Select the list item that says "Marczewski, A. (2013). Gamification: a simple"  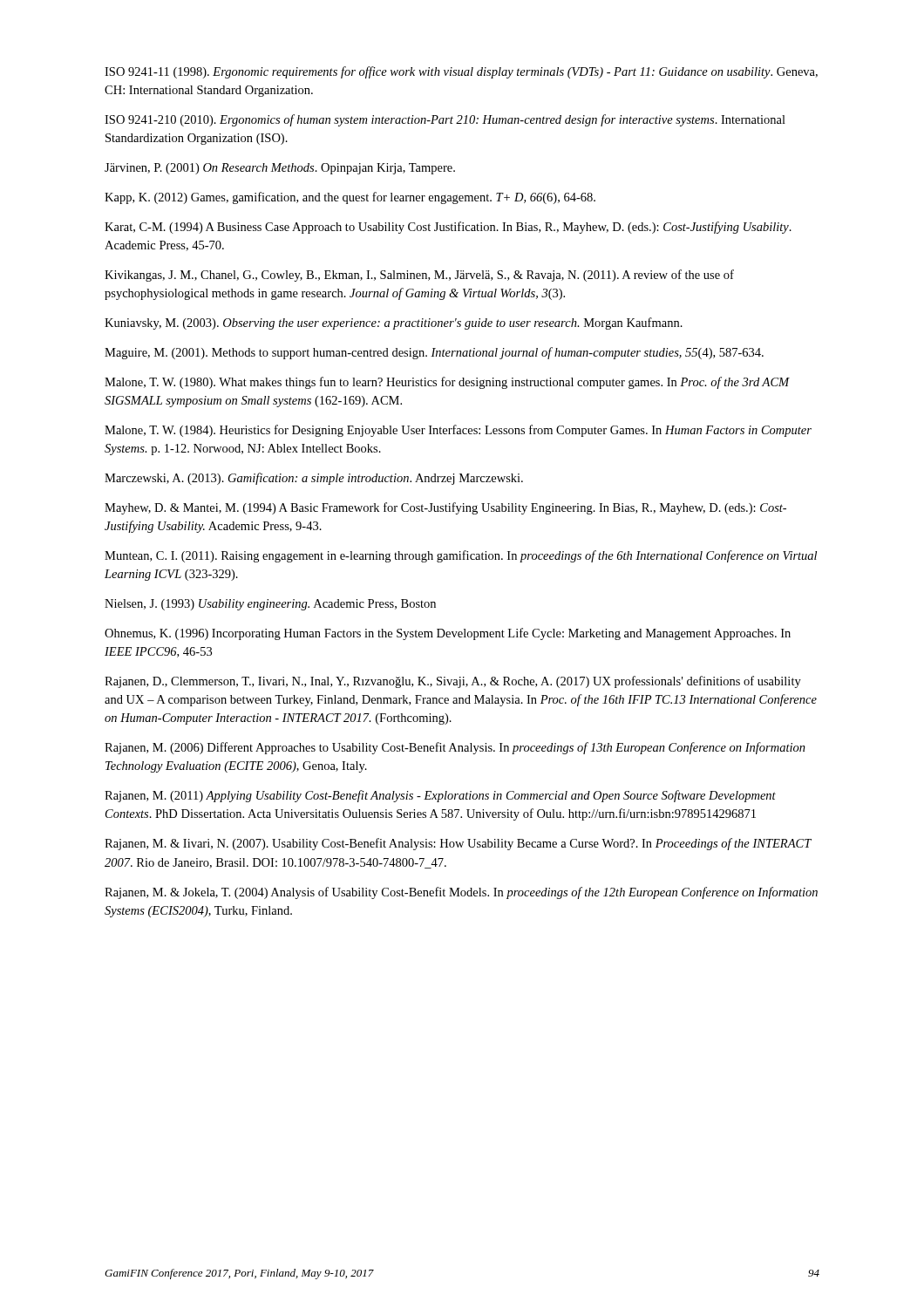(x=314, y=478)
